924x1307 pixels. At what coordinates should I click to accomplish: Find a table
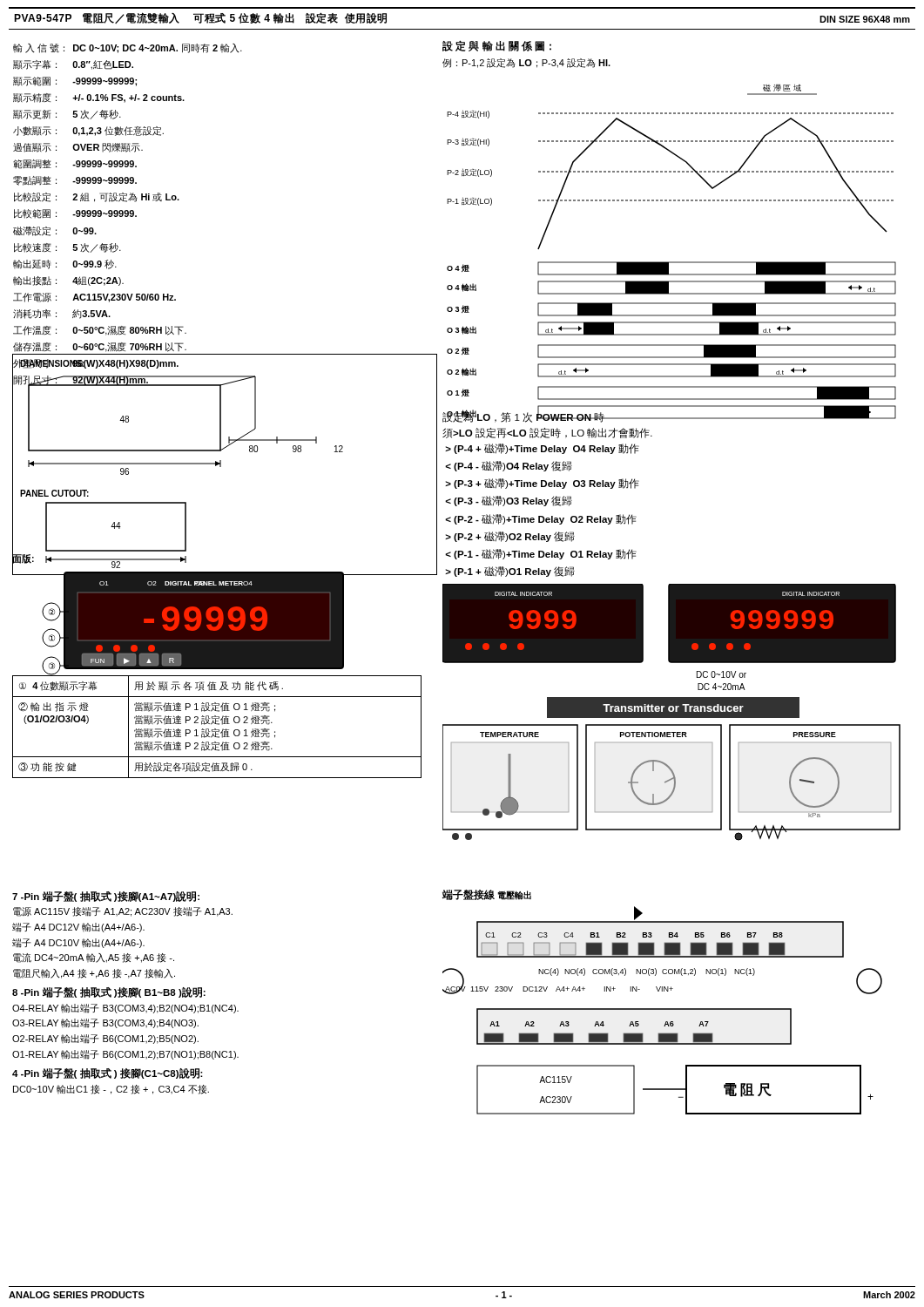point(217,727)
